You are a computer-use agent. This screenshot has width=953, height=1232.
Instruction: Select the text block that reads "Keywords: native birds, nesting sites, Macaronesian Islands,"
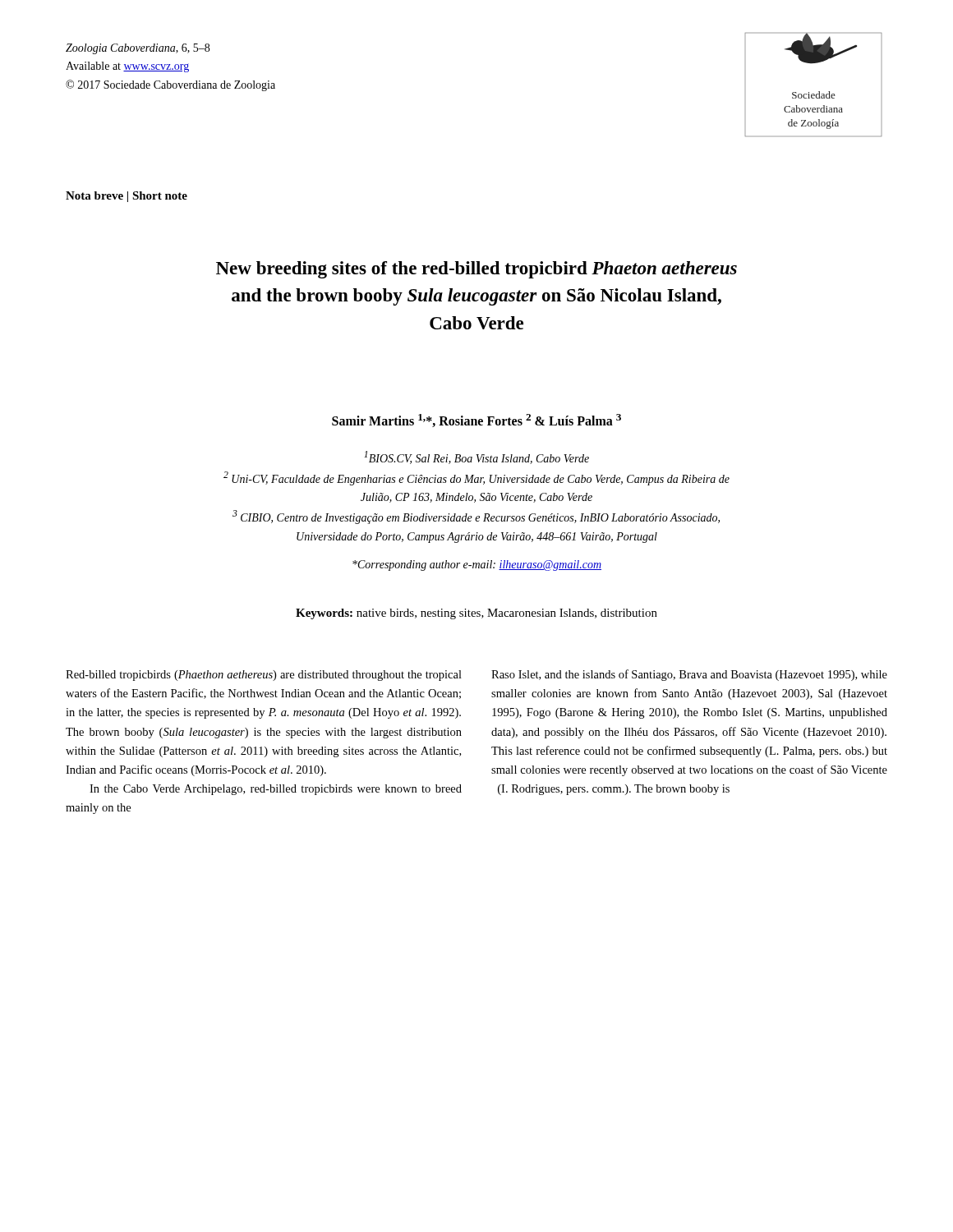point(476,613)
